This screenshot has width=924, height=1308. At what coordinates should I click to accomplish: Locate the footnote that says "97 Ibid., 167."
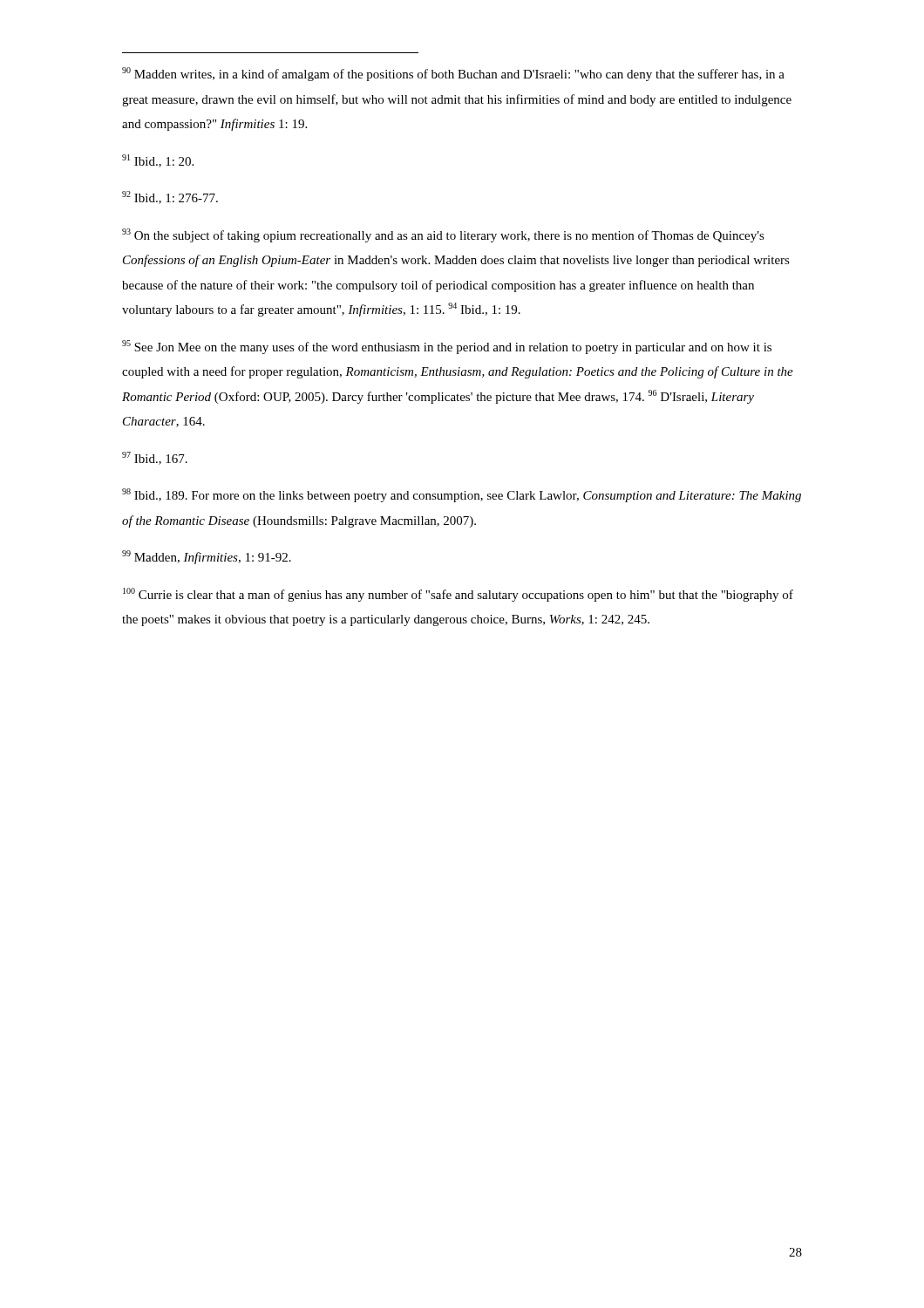coord(155,458)
